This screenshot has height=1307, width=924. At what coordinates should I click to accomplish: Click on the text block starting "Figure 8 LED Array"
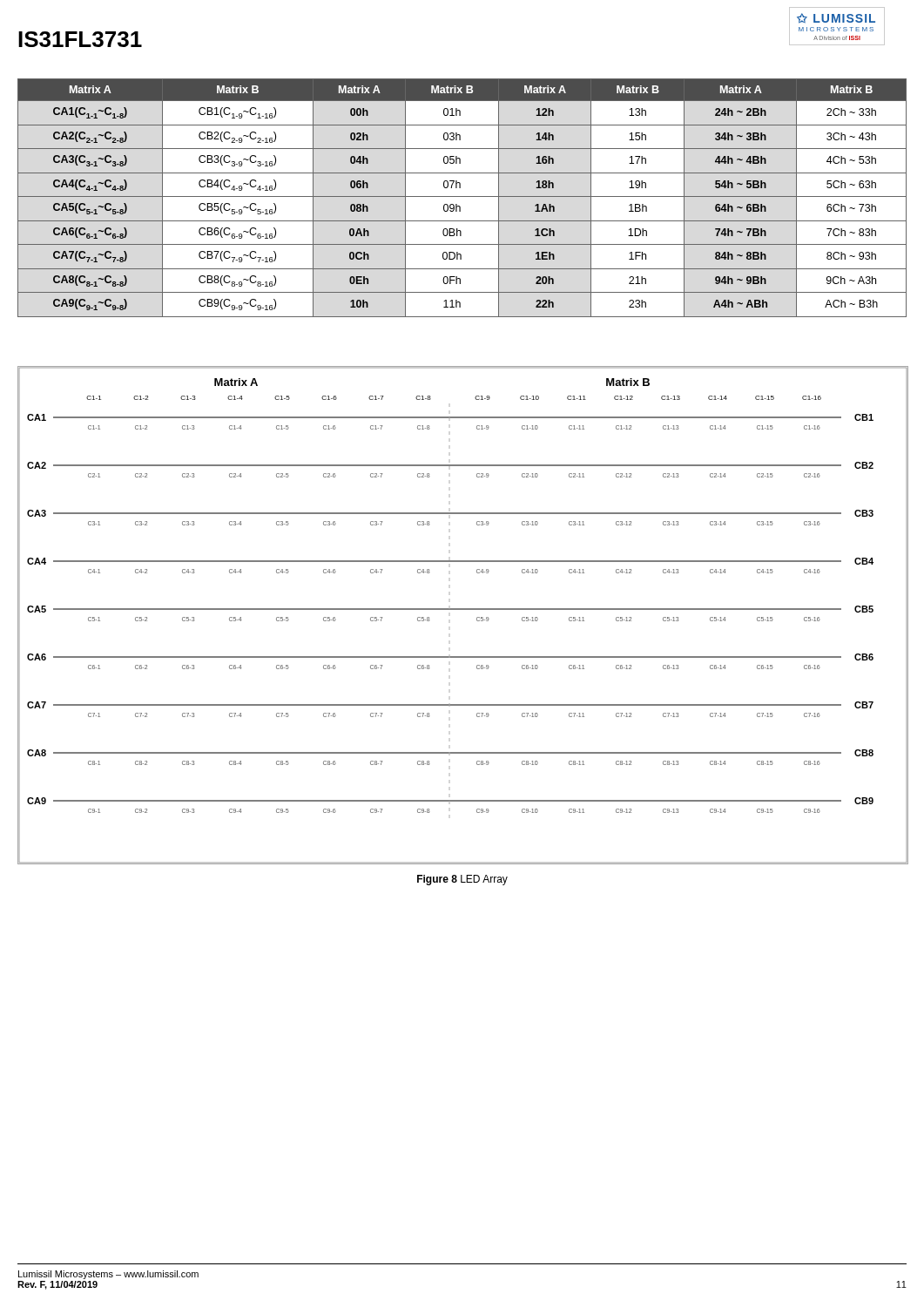(462, 879)
